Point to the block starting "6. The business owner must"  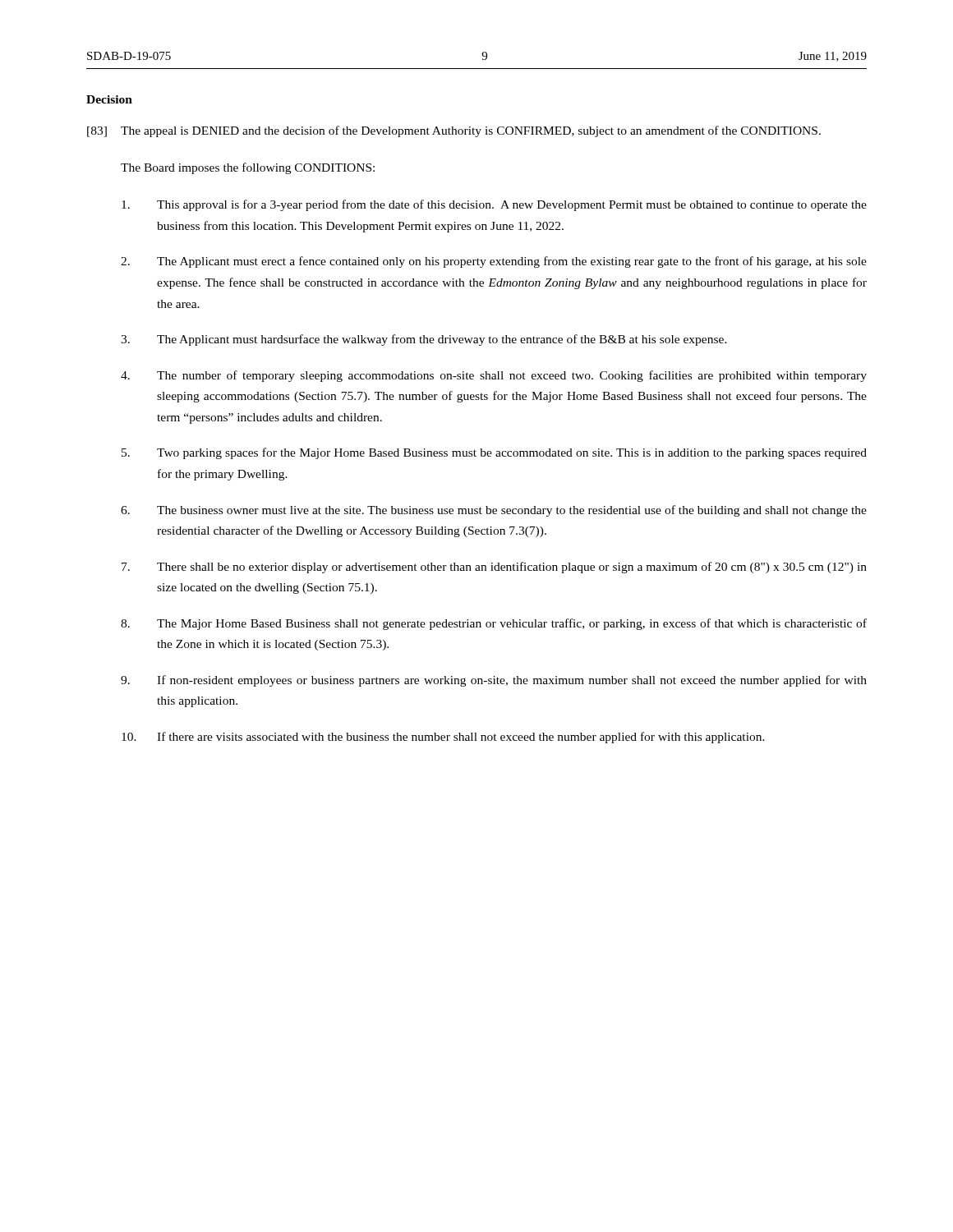tap(494, 520)
